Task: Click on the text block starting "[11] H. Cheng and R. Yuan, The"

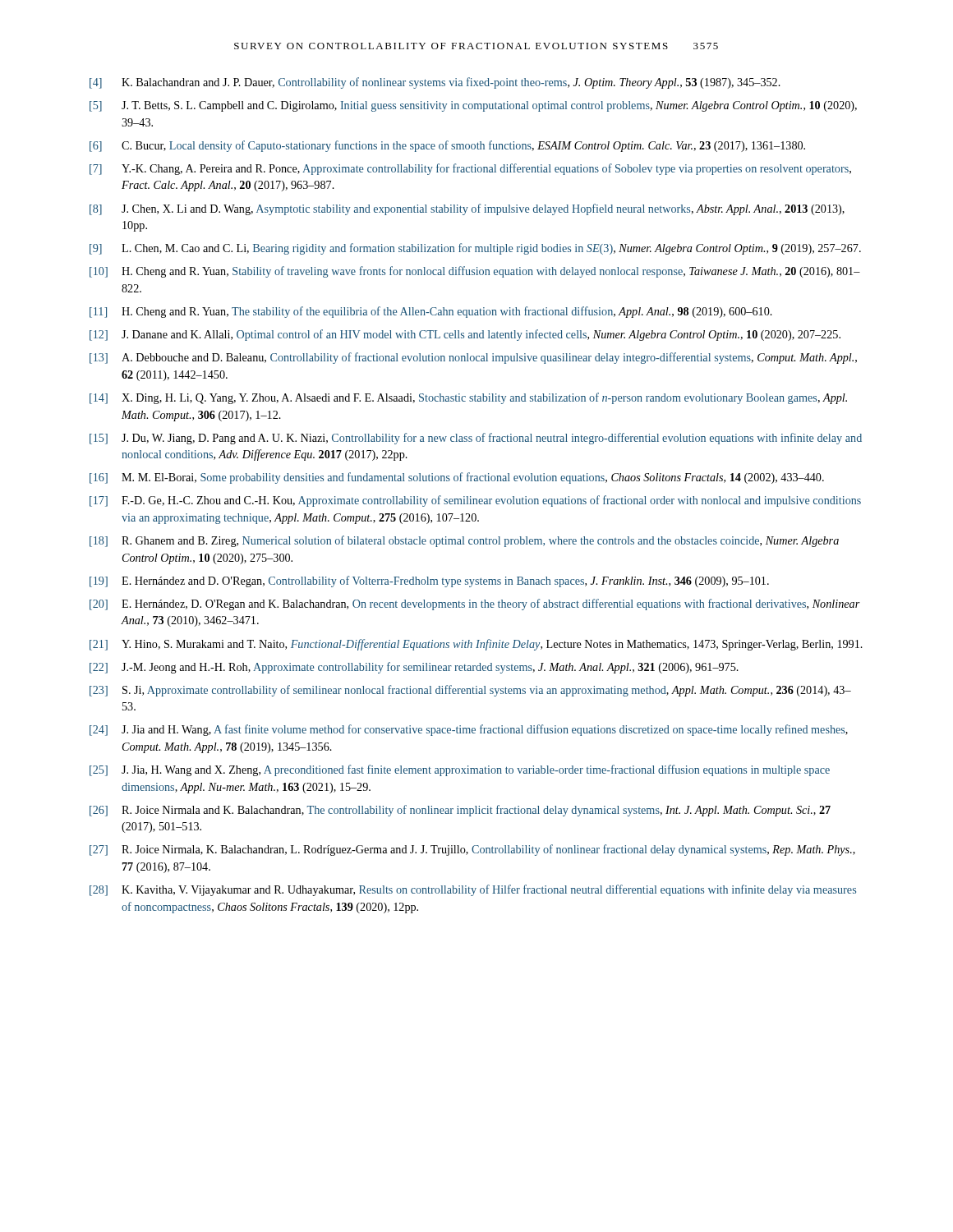Action: tap(476, 312)
